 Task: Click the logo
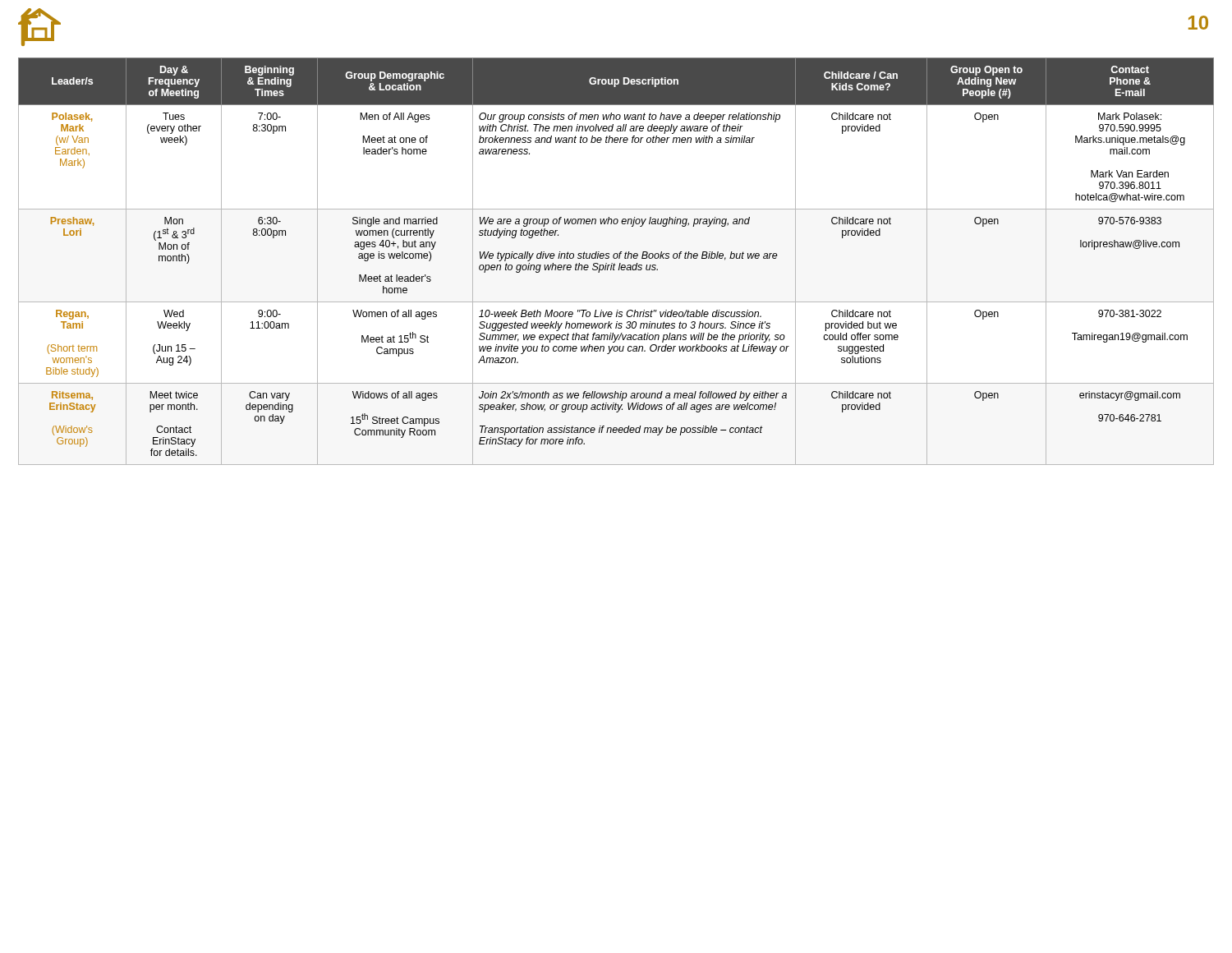tap(39, 30)
